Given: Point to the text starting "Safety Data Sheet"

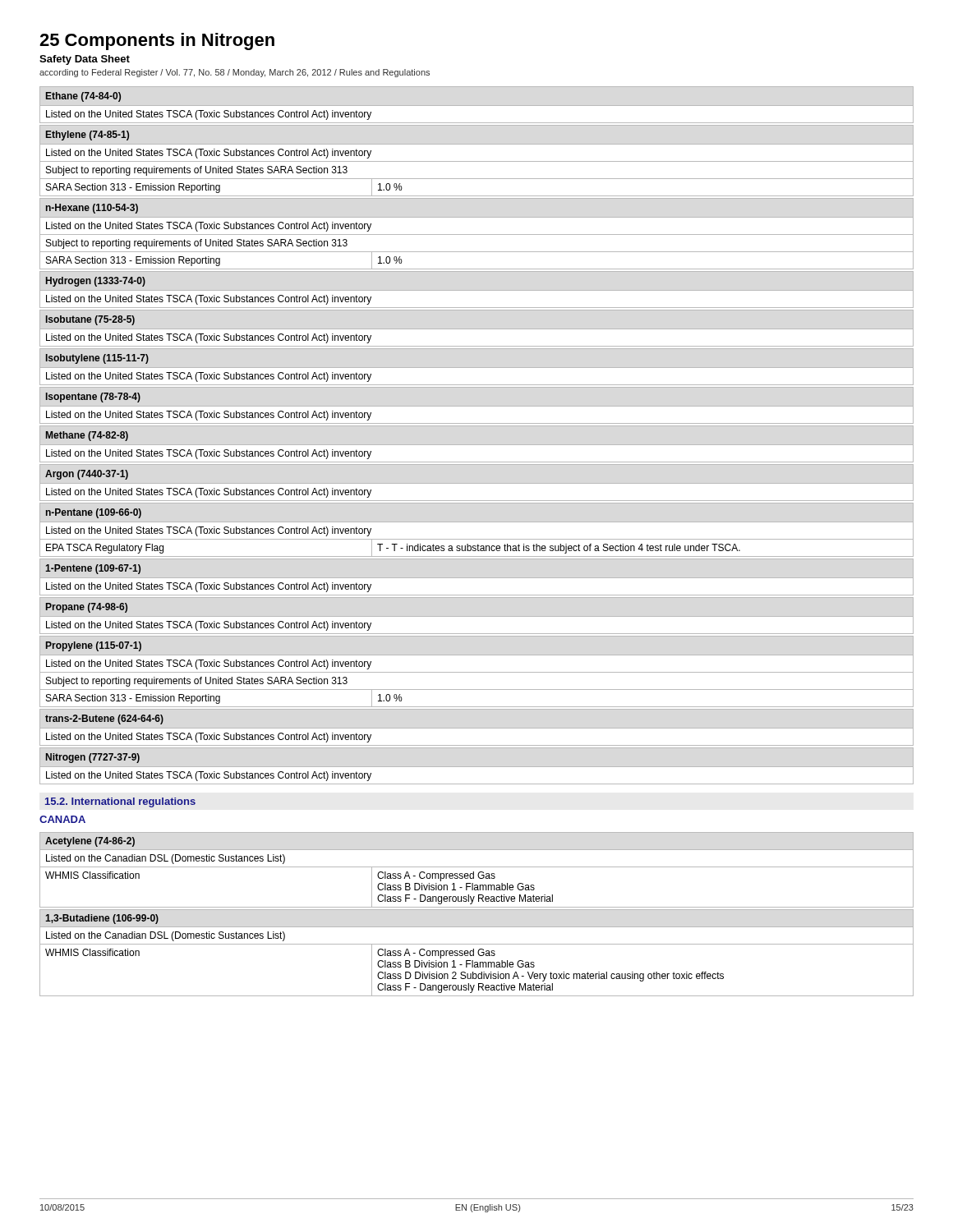Looking at the screenshot, I should click(x=85, y=59).
